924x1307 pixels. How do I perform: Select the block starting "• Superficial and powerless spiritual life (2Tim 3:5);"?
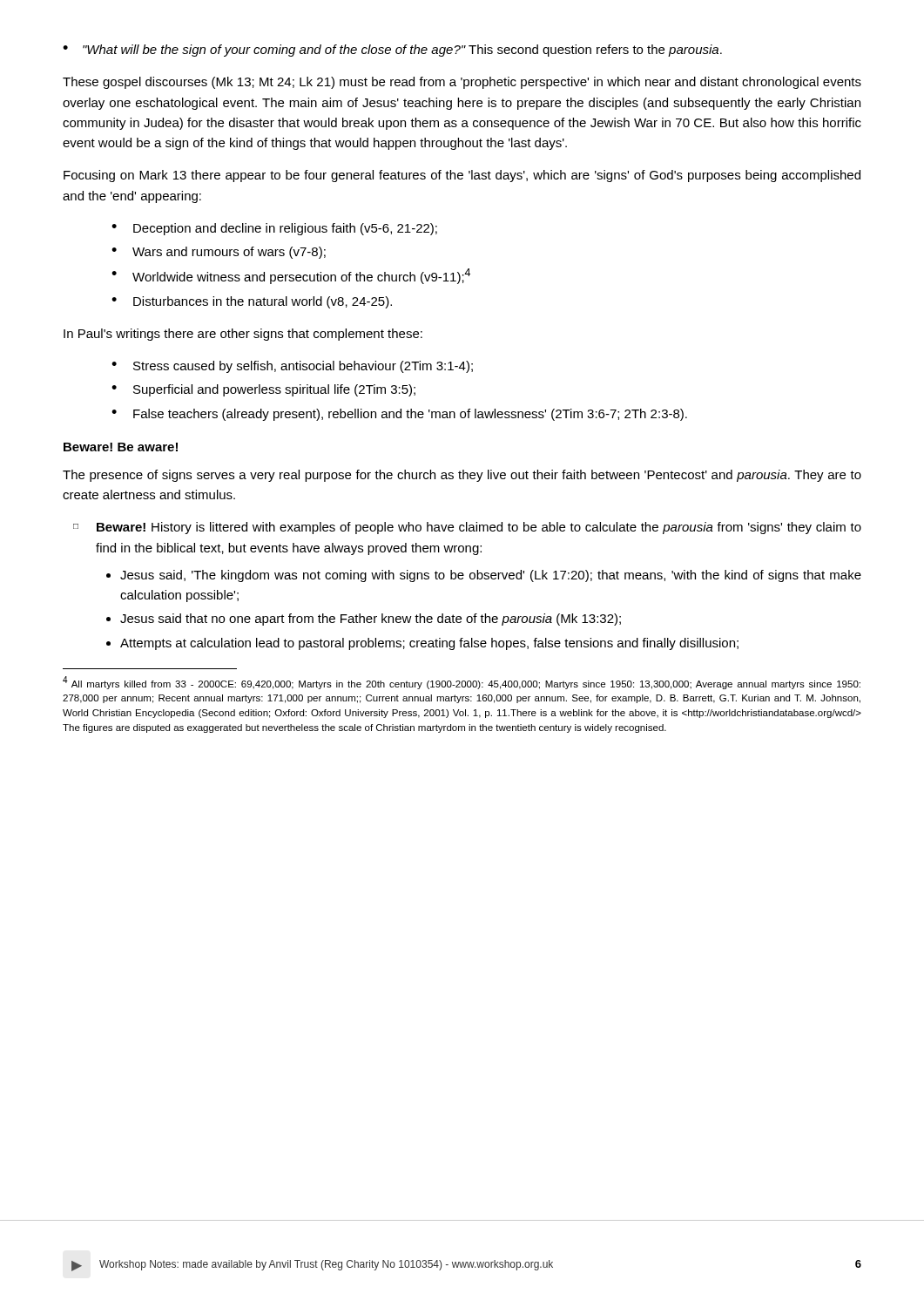264,389
